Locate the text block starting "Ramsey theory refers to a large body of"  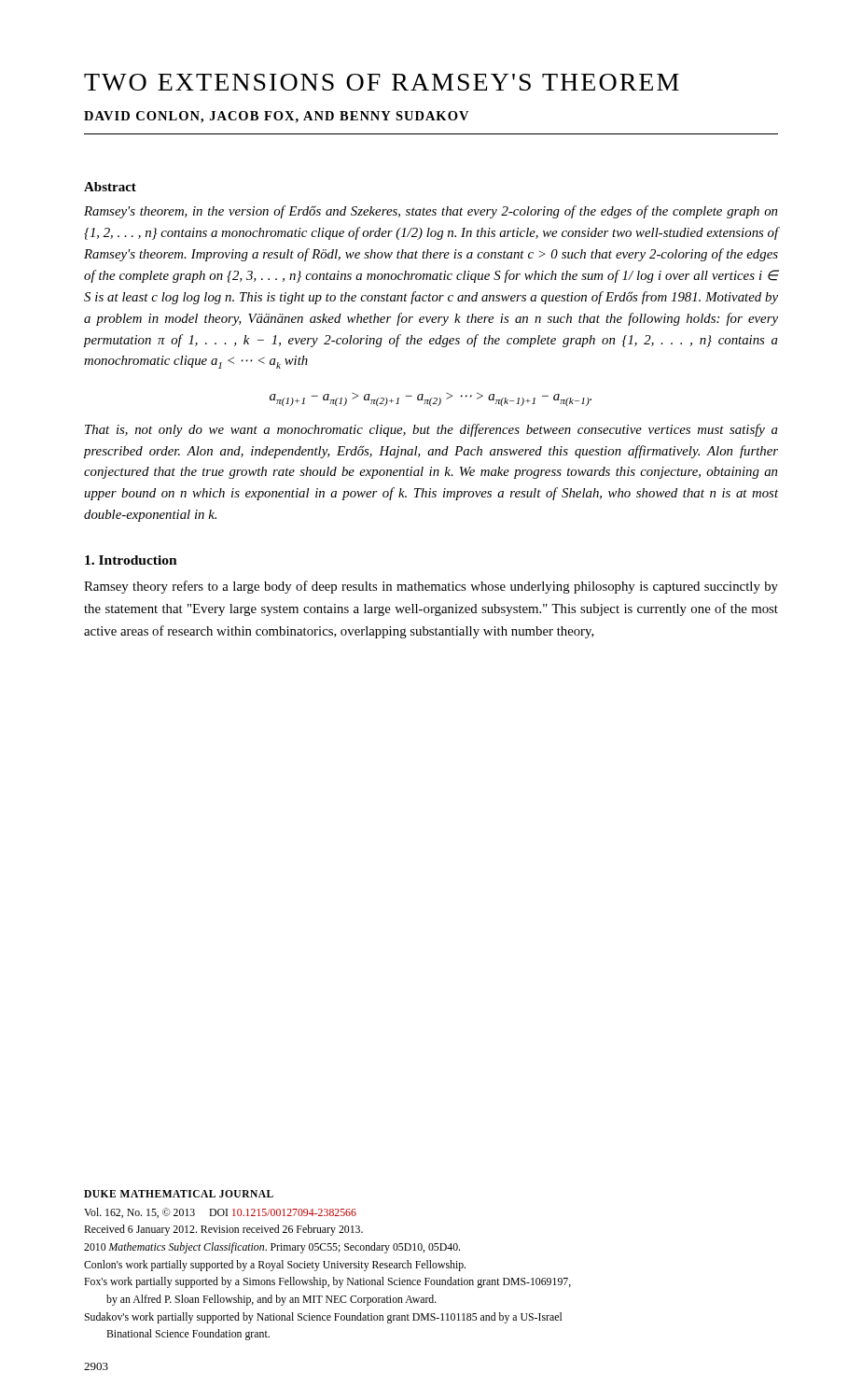(x=431, y=608)
